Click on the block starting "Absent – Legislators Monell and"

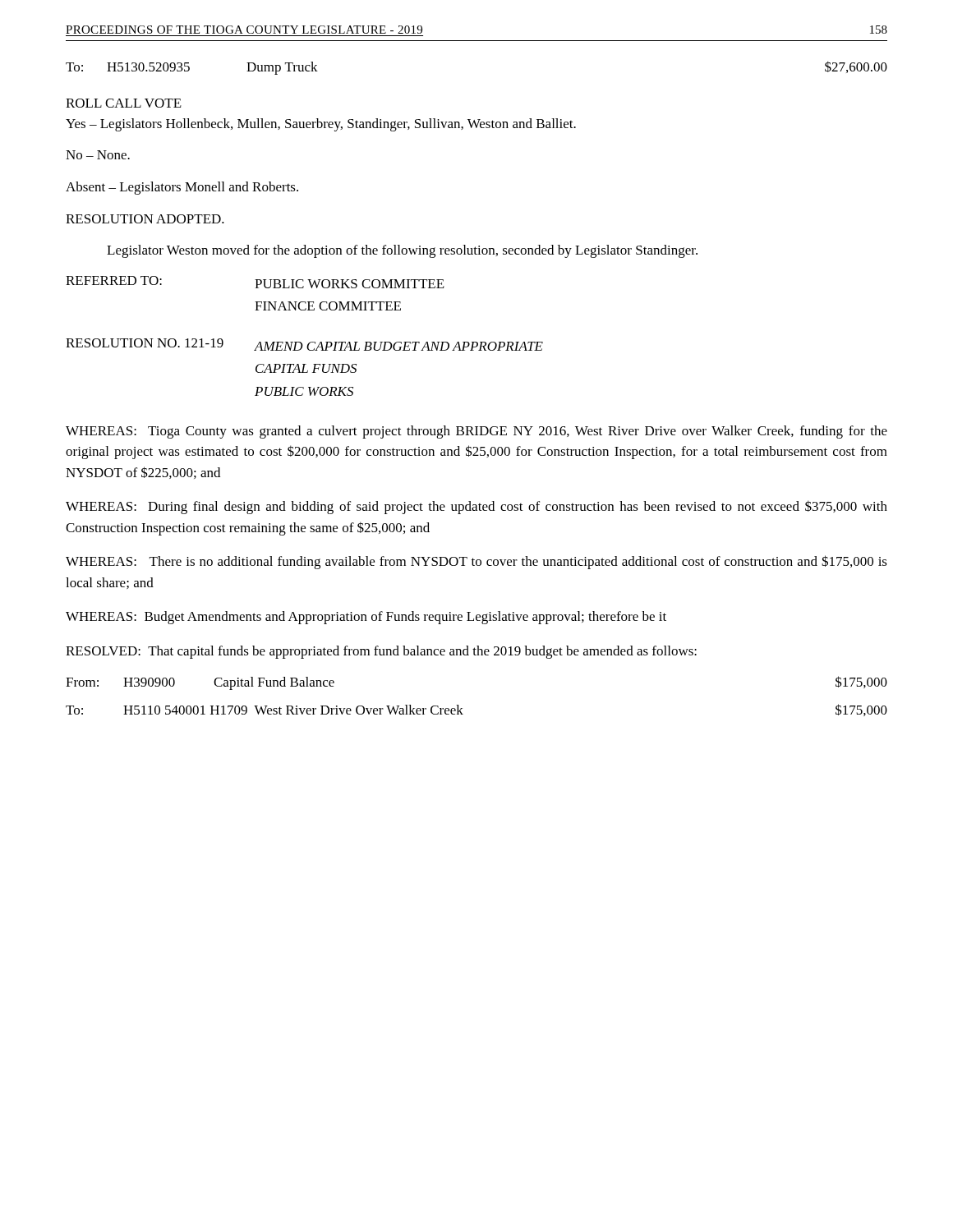pos(182,187)
